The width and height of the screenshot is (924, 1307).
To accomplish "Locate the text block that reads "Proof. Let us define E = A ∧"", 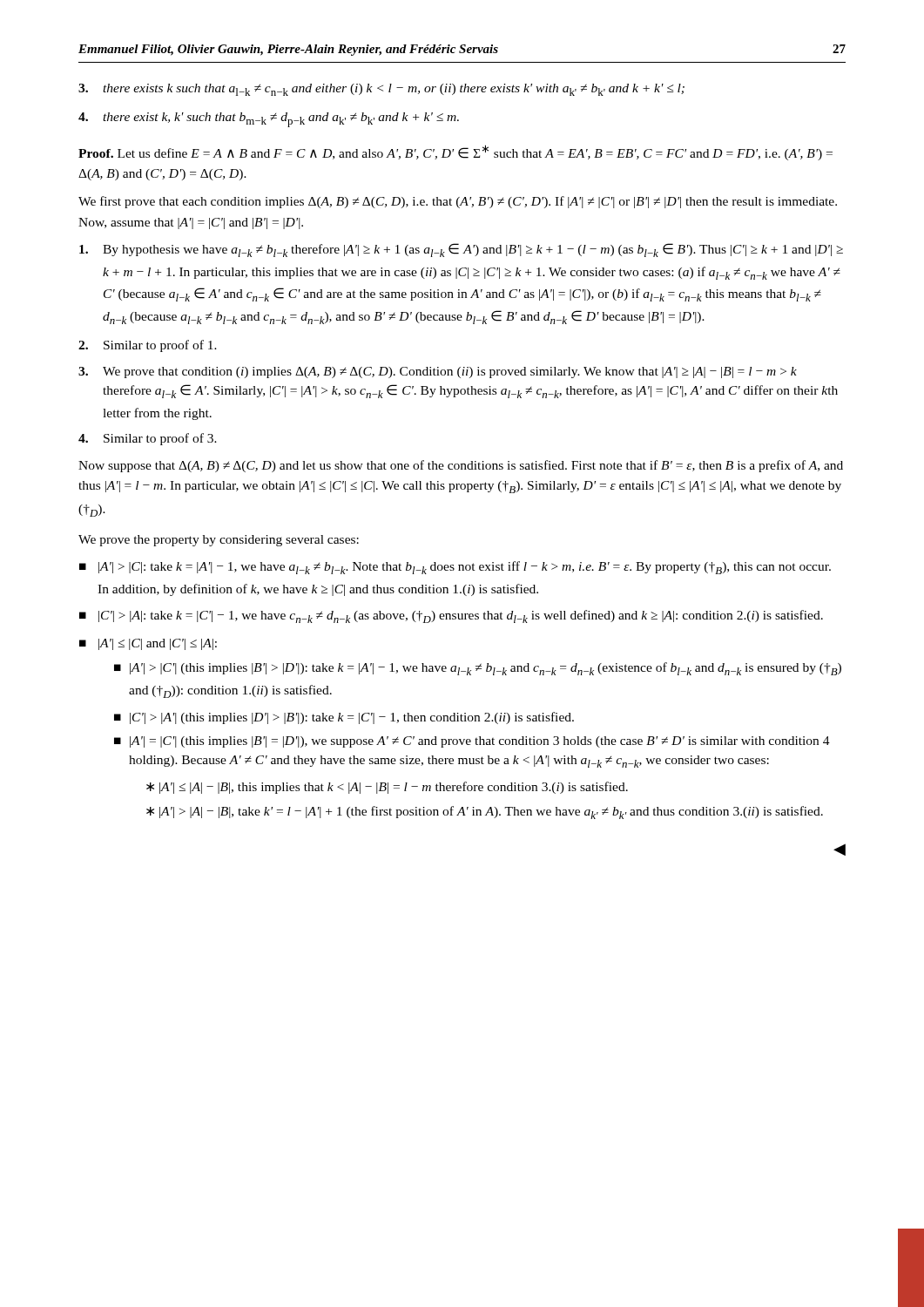I will (x=462, y=186).
